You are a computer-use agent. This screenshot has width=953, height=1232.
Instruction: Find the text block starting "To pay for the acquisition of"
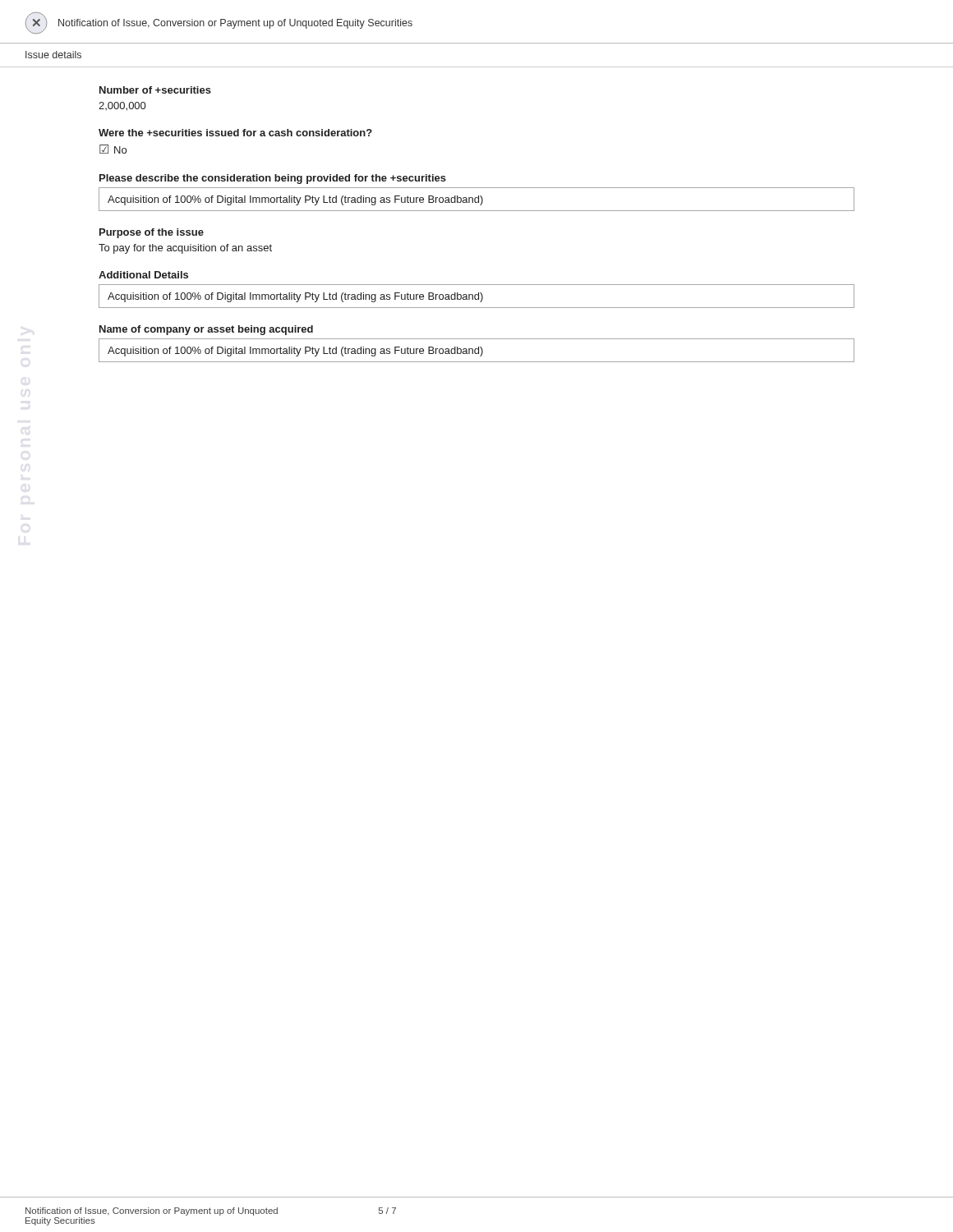point(185,248)
